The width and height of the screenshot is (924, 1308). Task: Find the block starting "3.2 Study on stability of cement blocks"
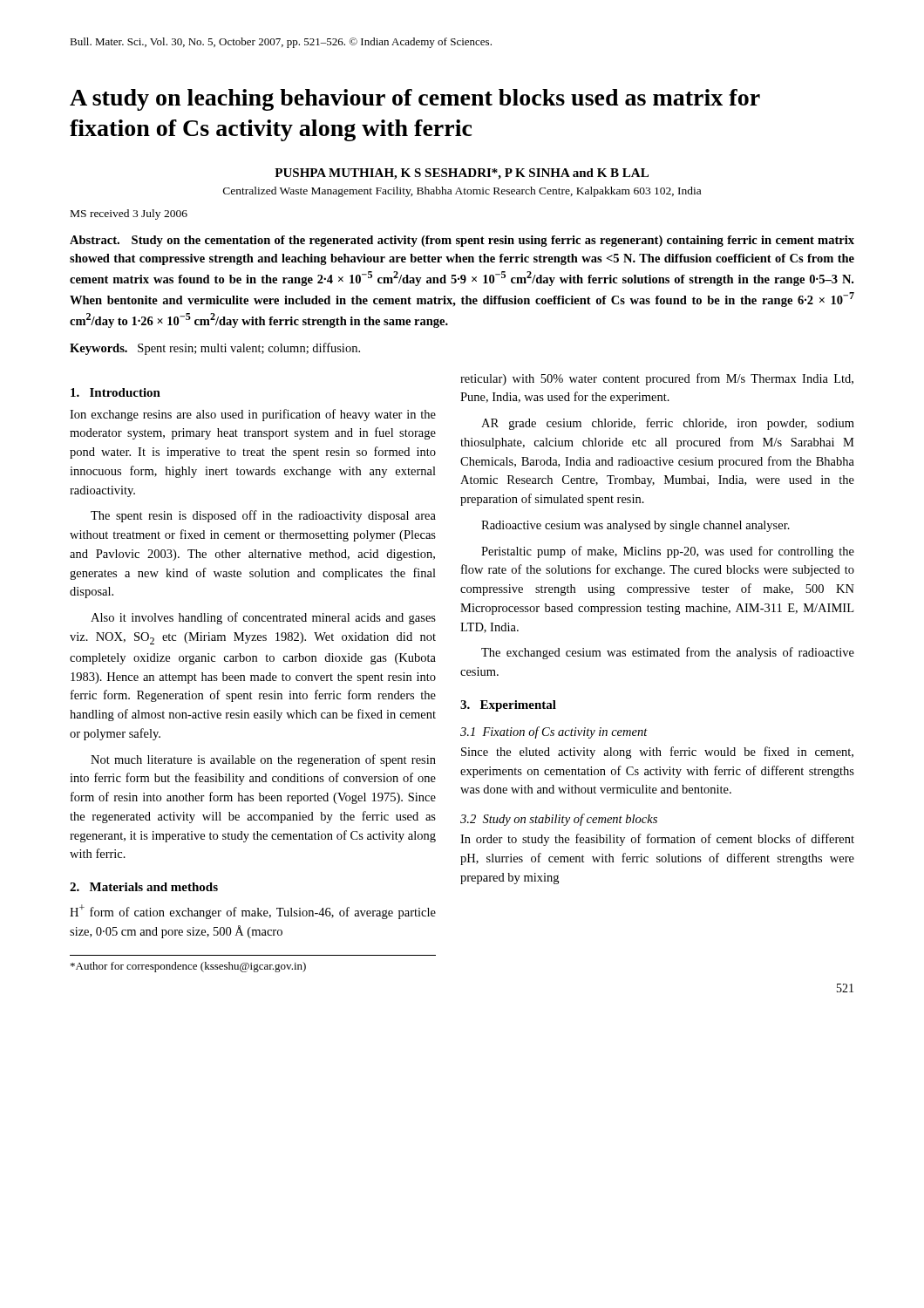point(559,819)
